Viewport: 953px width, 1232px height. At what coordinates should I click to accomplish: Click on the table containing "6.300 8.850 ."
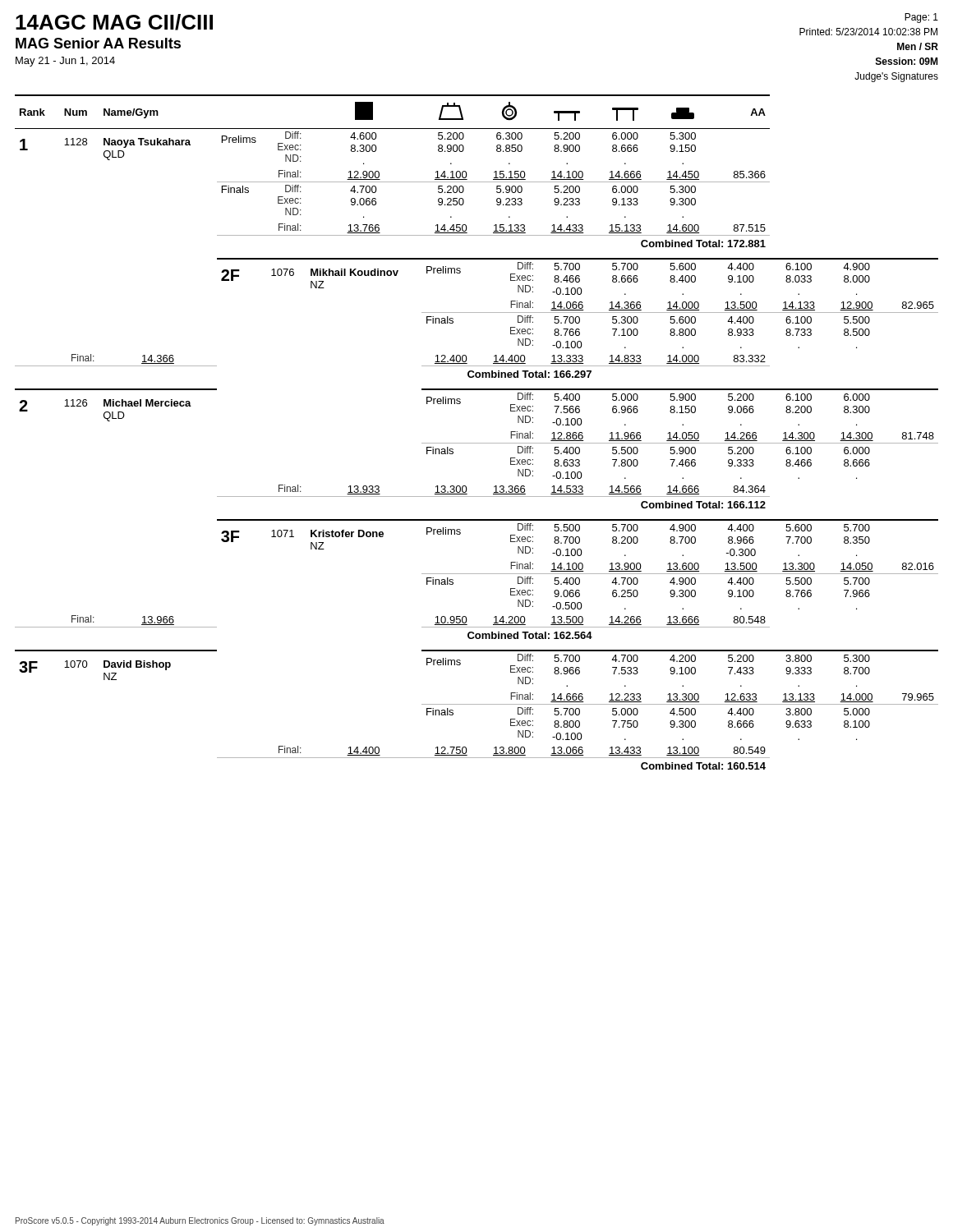[476, 437]
